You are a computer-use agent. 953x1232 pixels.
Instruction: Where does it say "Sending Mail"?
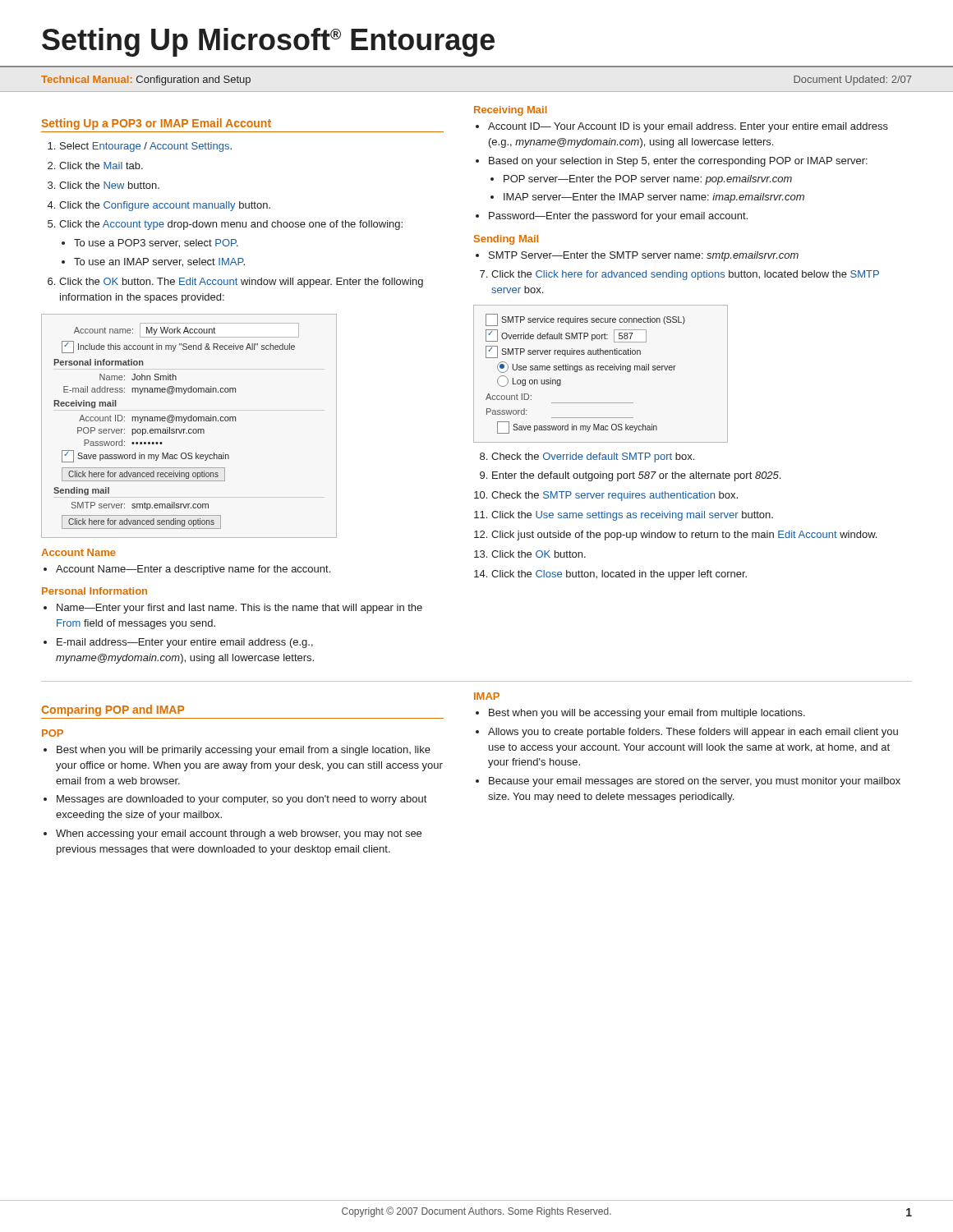tap(506, 239)
